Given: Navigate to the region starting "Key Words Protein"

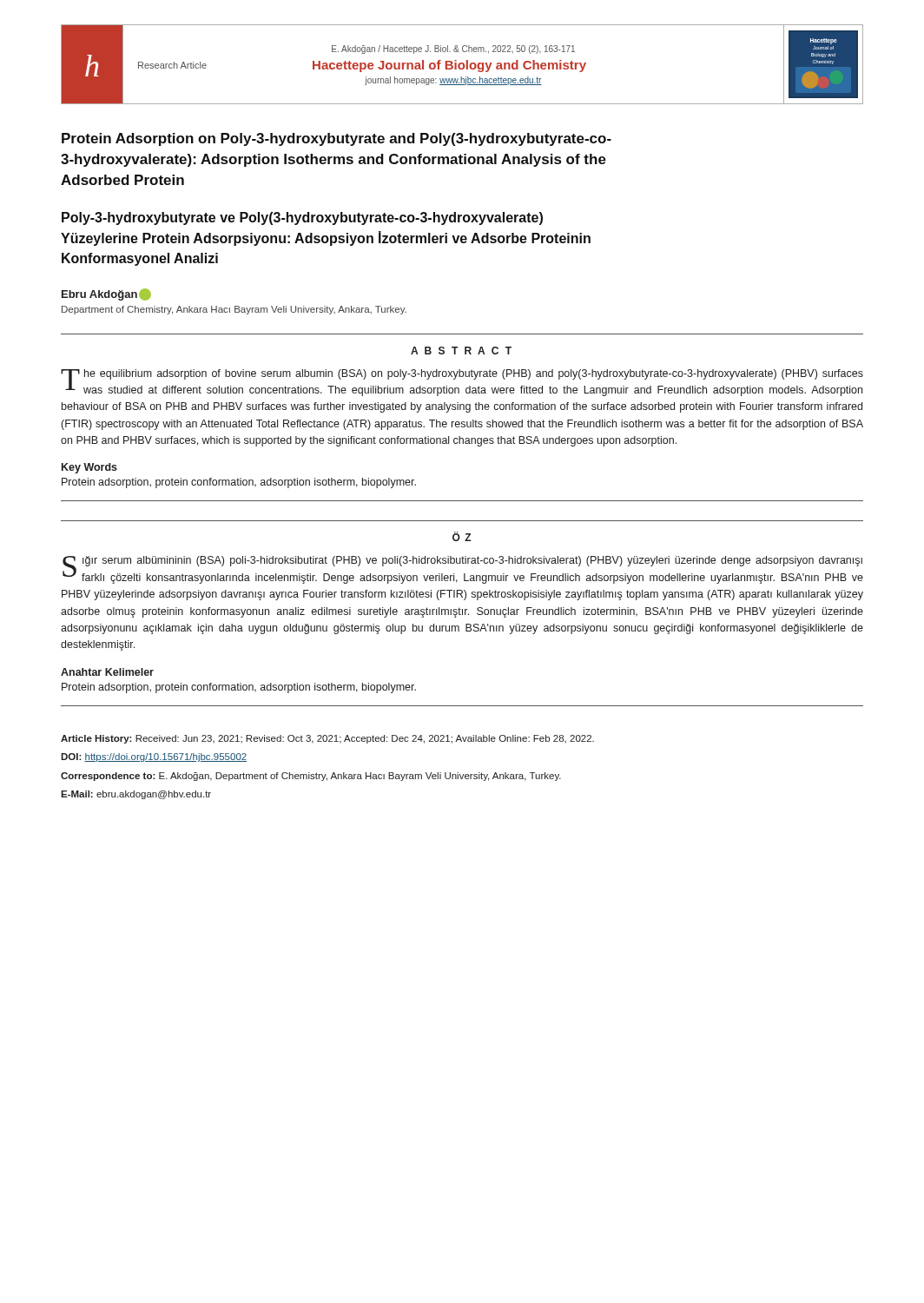Looking at the screenshot, I should coord(89,468).
